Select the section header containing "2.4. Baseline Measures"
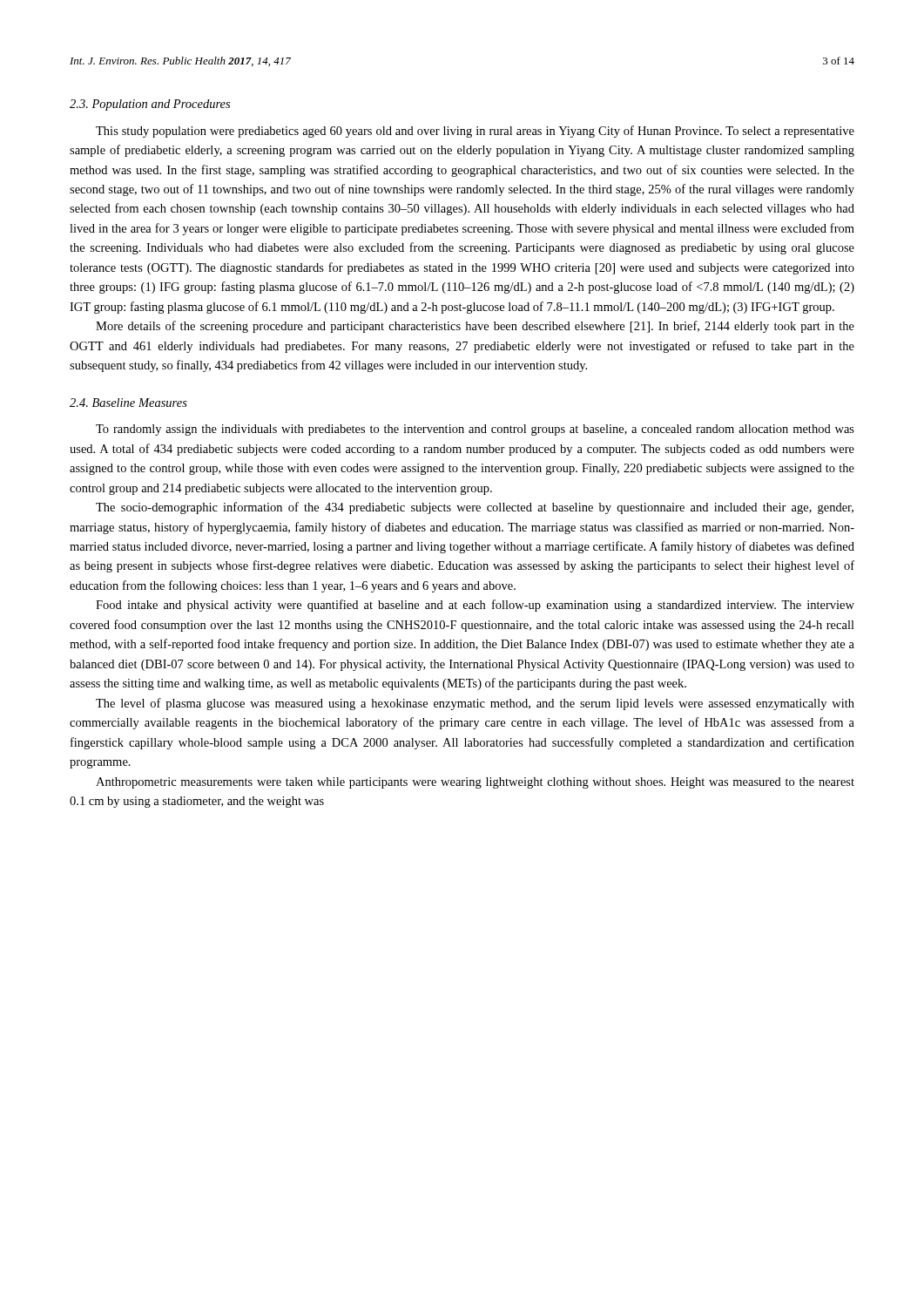Viewport: 924px width, 1307px height. (x=128, y=402)
